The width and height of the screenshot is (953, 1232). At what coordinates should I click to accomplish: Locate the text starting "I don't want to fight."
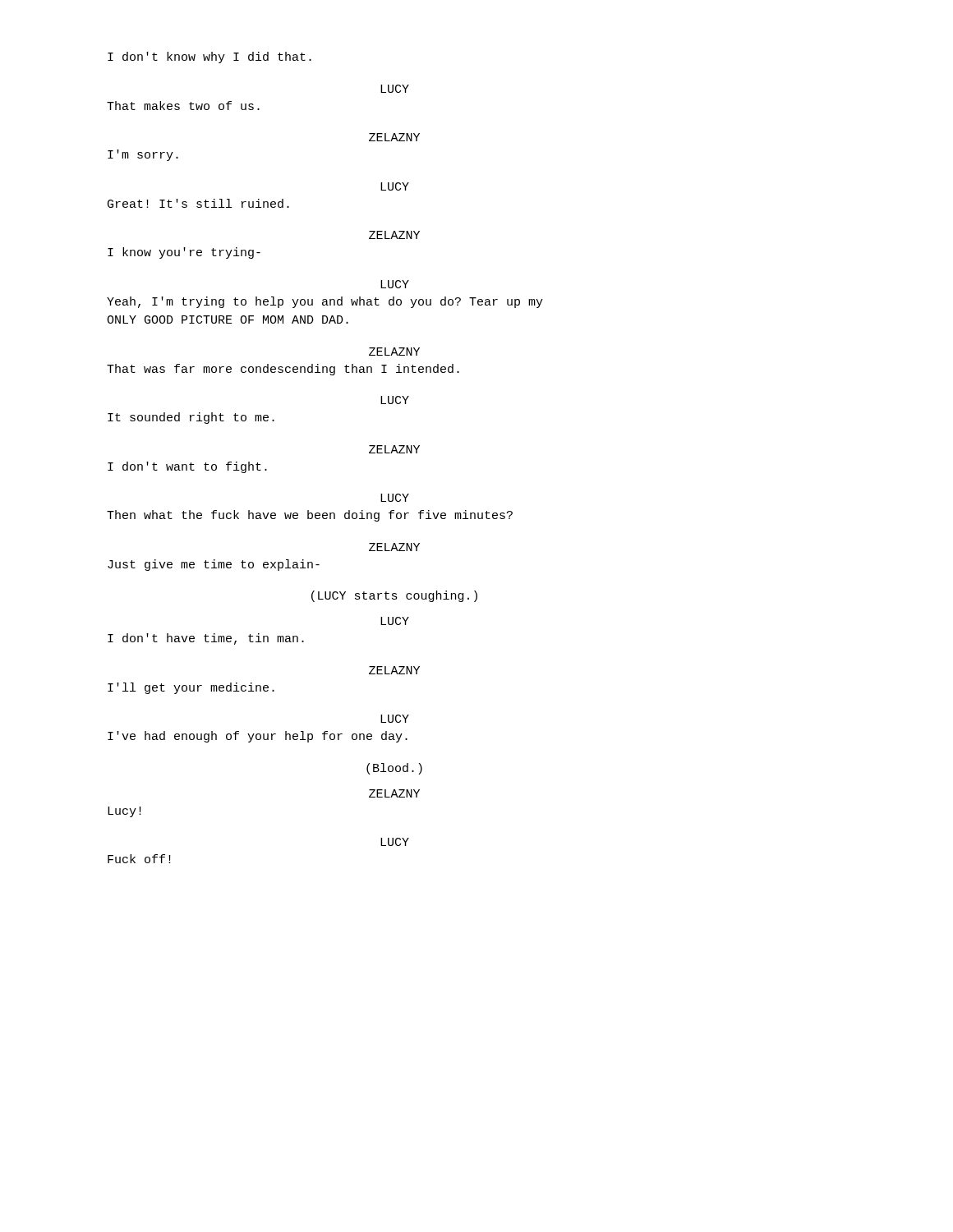click(188, 467)
